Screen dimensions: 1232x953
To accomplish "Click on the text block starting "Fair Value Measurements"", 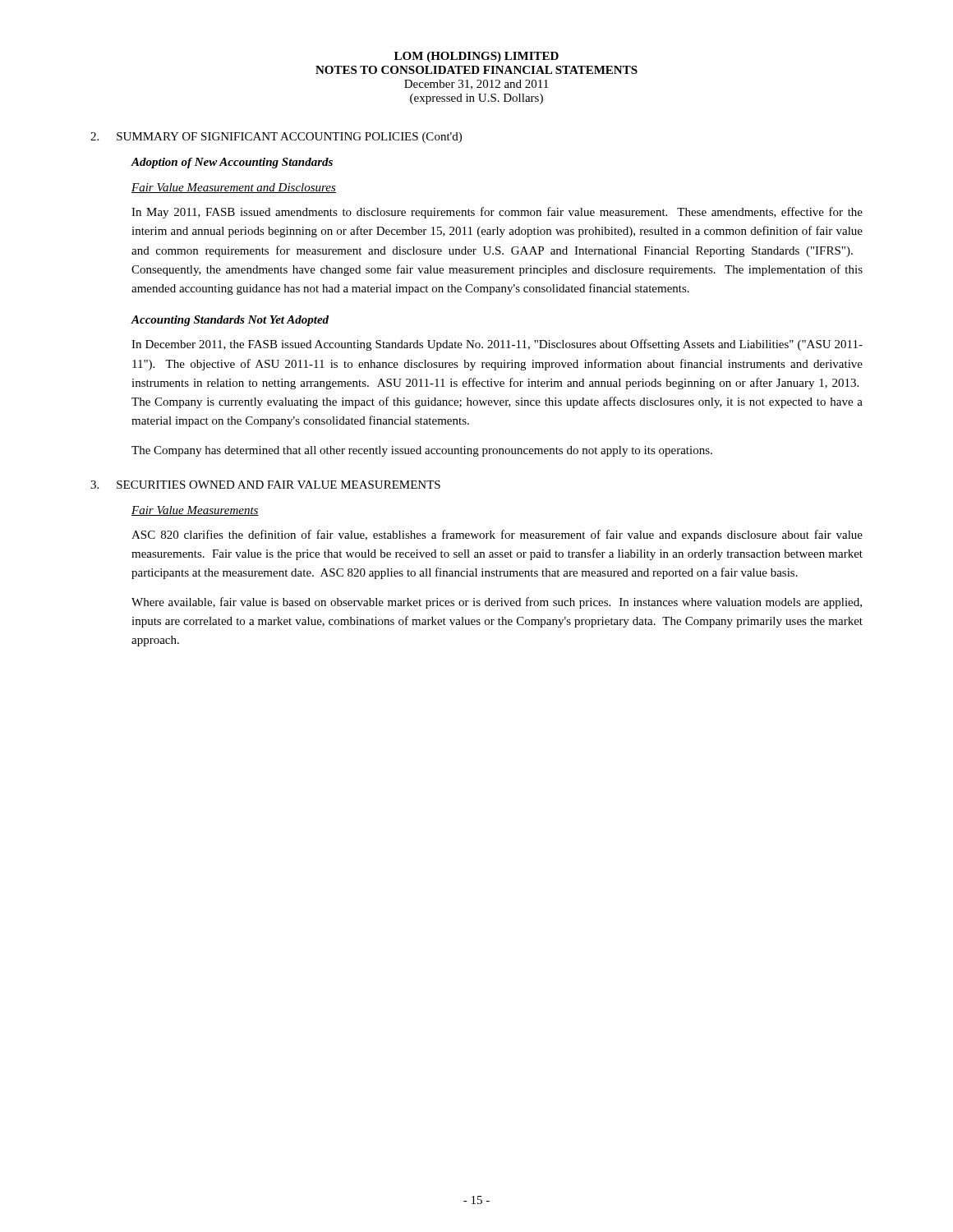I will pyautogui.click(x=195, y=510).
